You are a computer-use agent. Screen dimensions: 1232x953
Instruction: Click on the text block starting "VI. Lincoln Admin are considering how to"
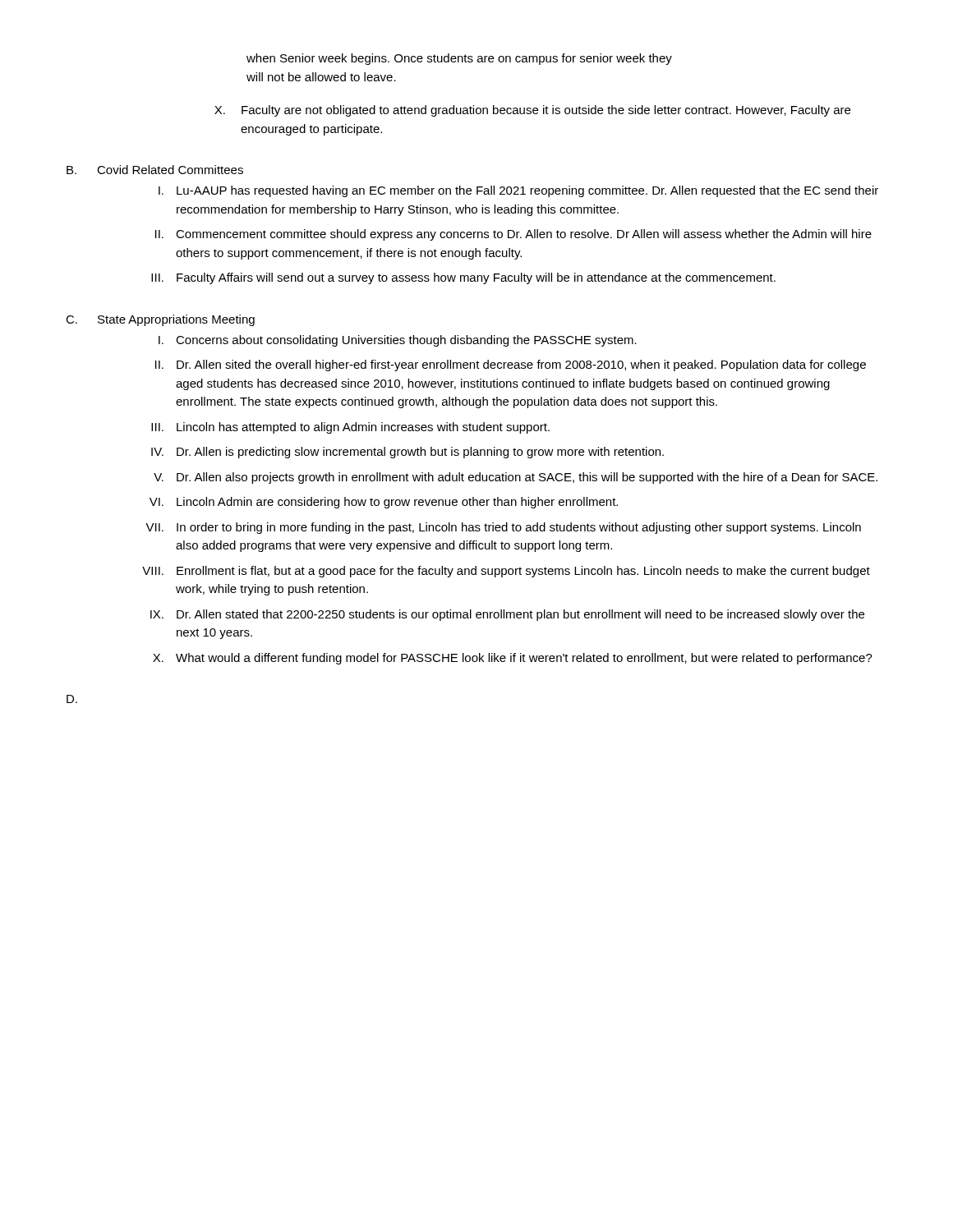[x=501, y=502]
